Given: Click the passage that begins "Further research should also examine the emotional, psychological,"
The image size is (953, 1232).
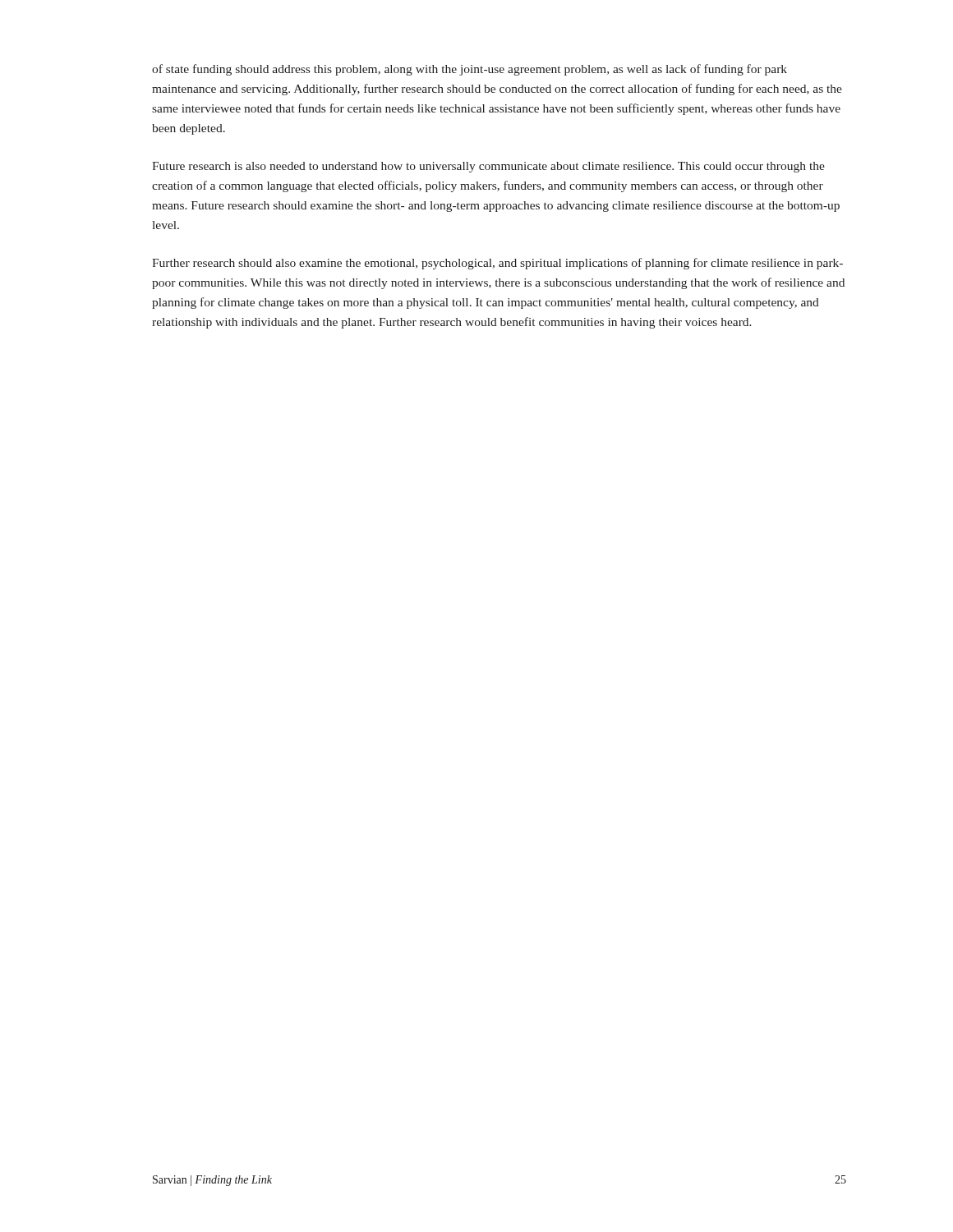Looking at the screenshot, I should click(498, 292).
